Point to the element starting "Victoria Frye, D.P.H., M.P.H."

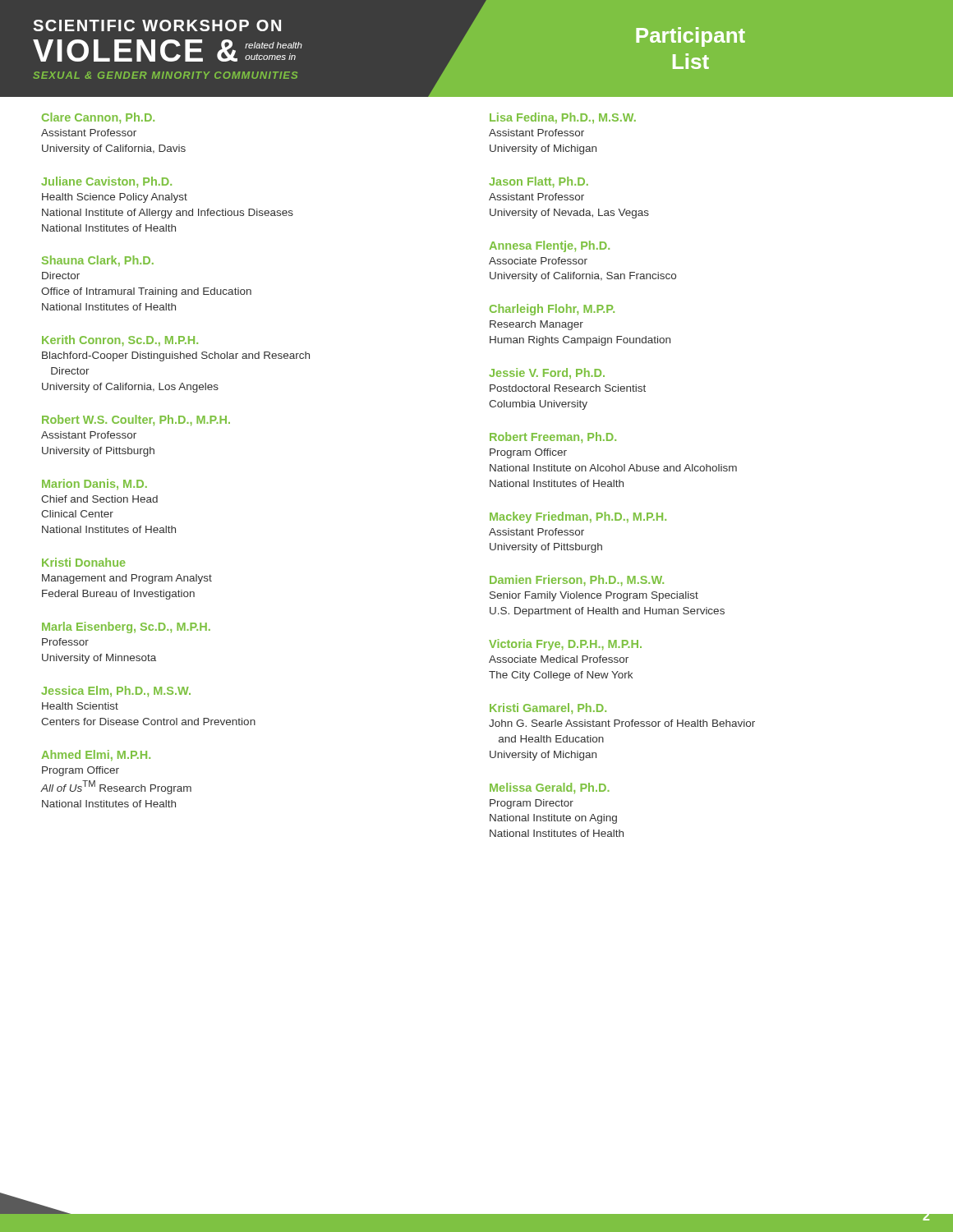pos(565,645)
